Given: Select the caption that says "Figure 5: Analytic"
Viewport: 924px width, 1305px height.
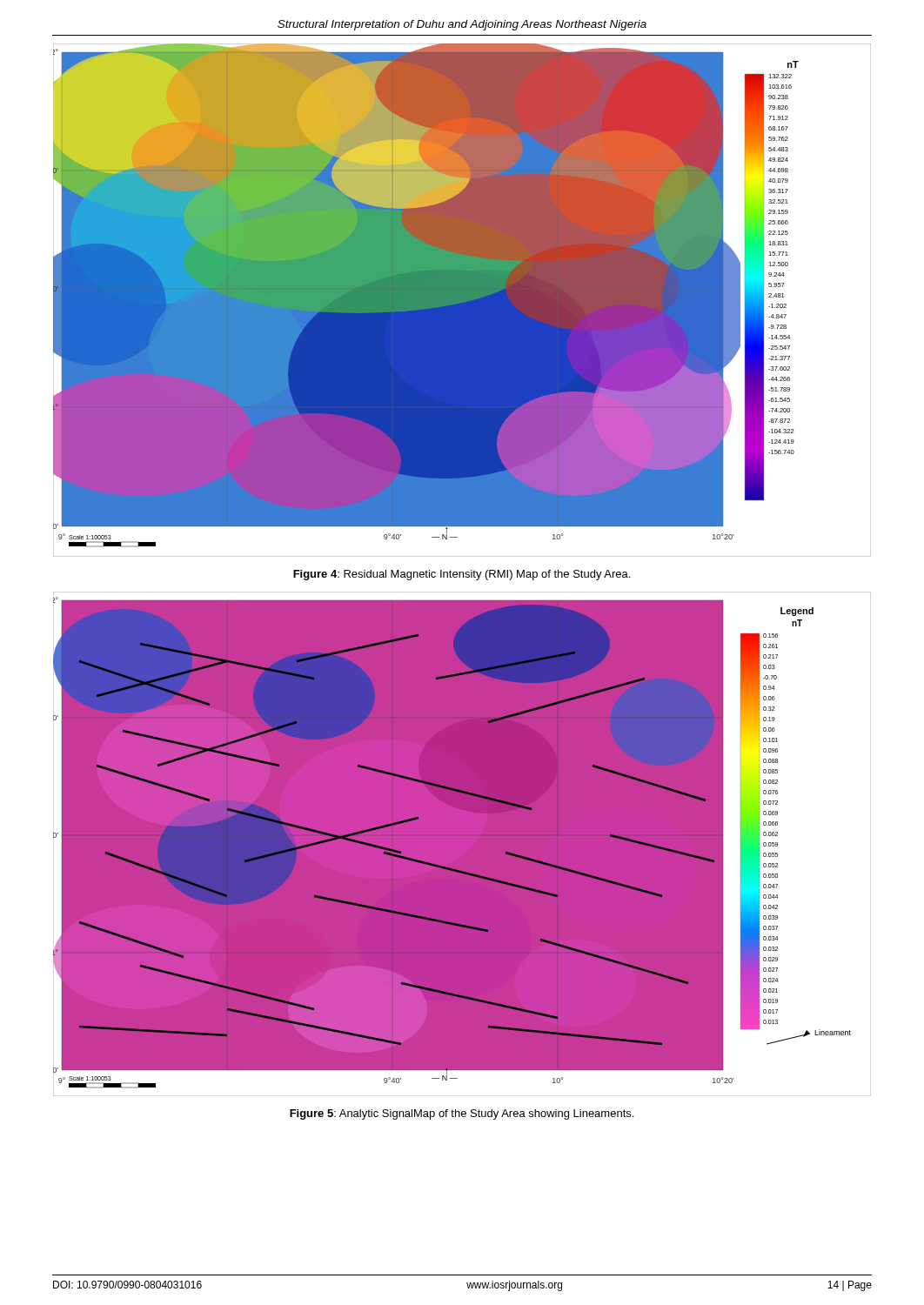Looking at the screenshot, I should pyautogui.click(x=462, y=1113).
